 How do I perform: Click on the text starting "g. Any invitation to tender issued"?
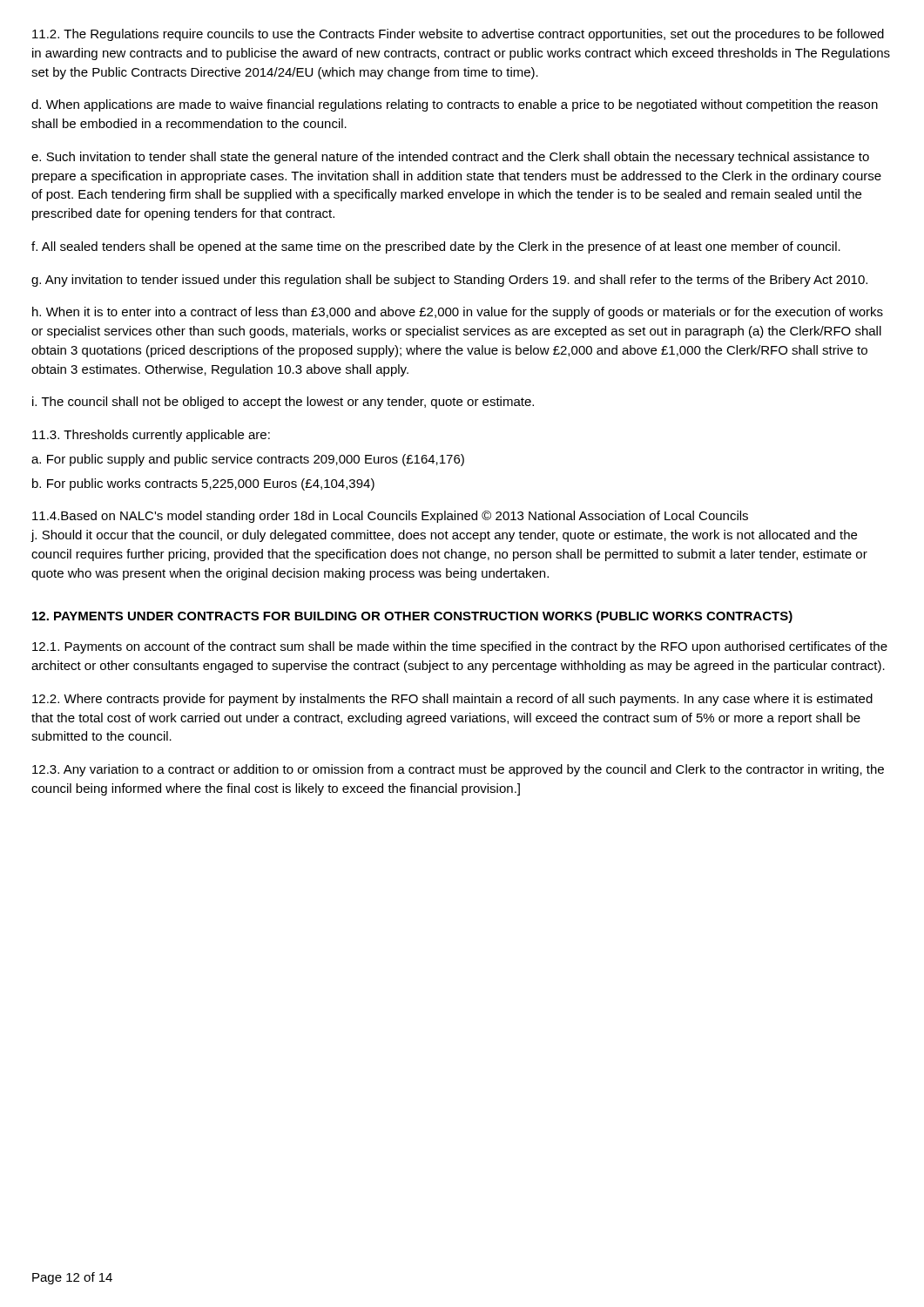(450, 279)
